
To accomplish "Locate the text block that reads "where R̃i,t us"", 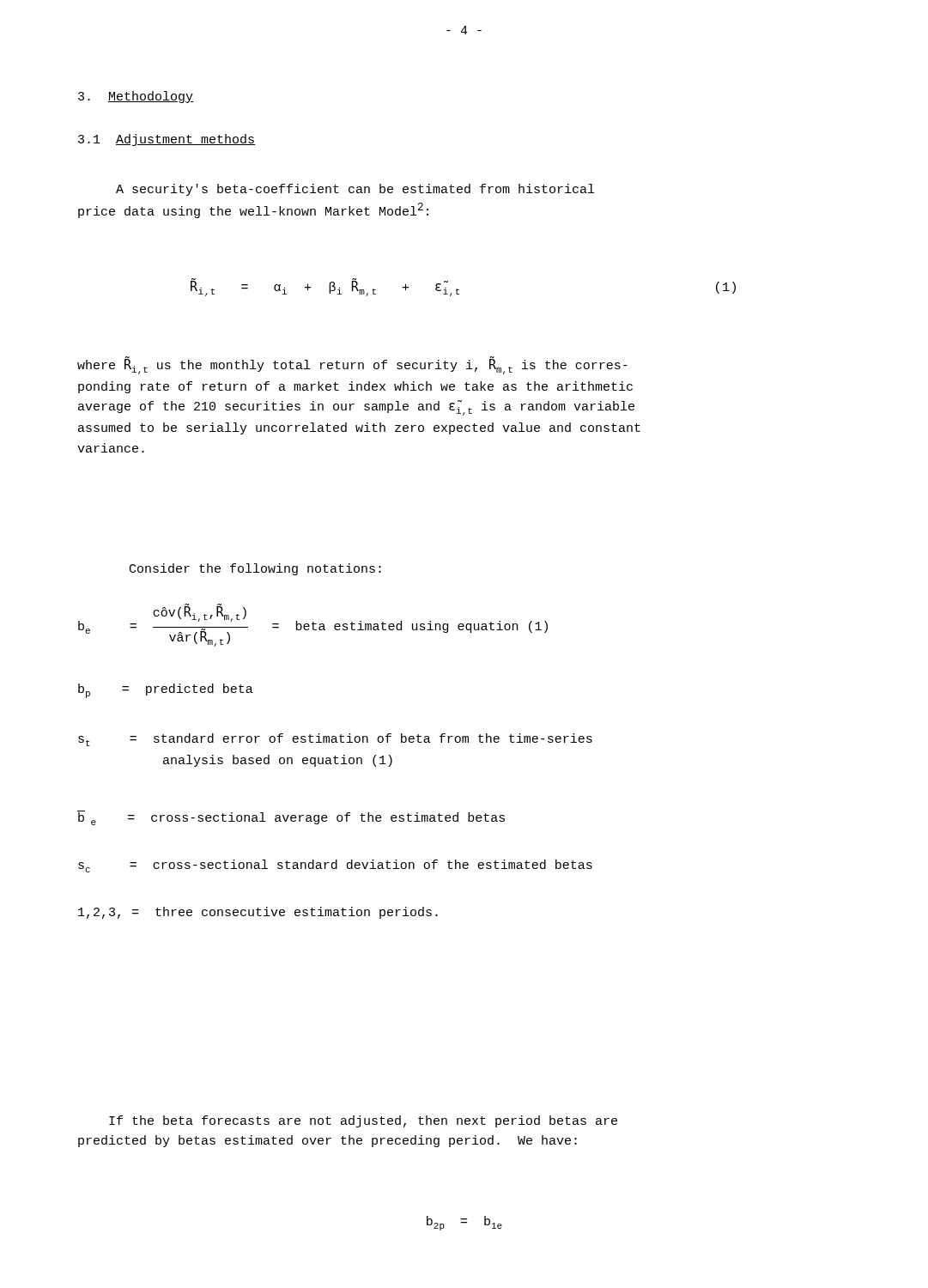I will pyautogui.click(x=359, y=408).
